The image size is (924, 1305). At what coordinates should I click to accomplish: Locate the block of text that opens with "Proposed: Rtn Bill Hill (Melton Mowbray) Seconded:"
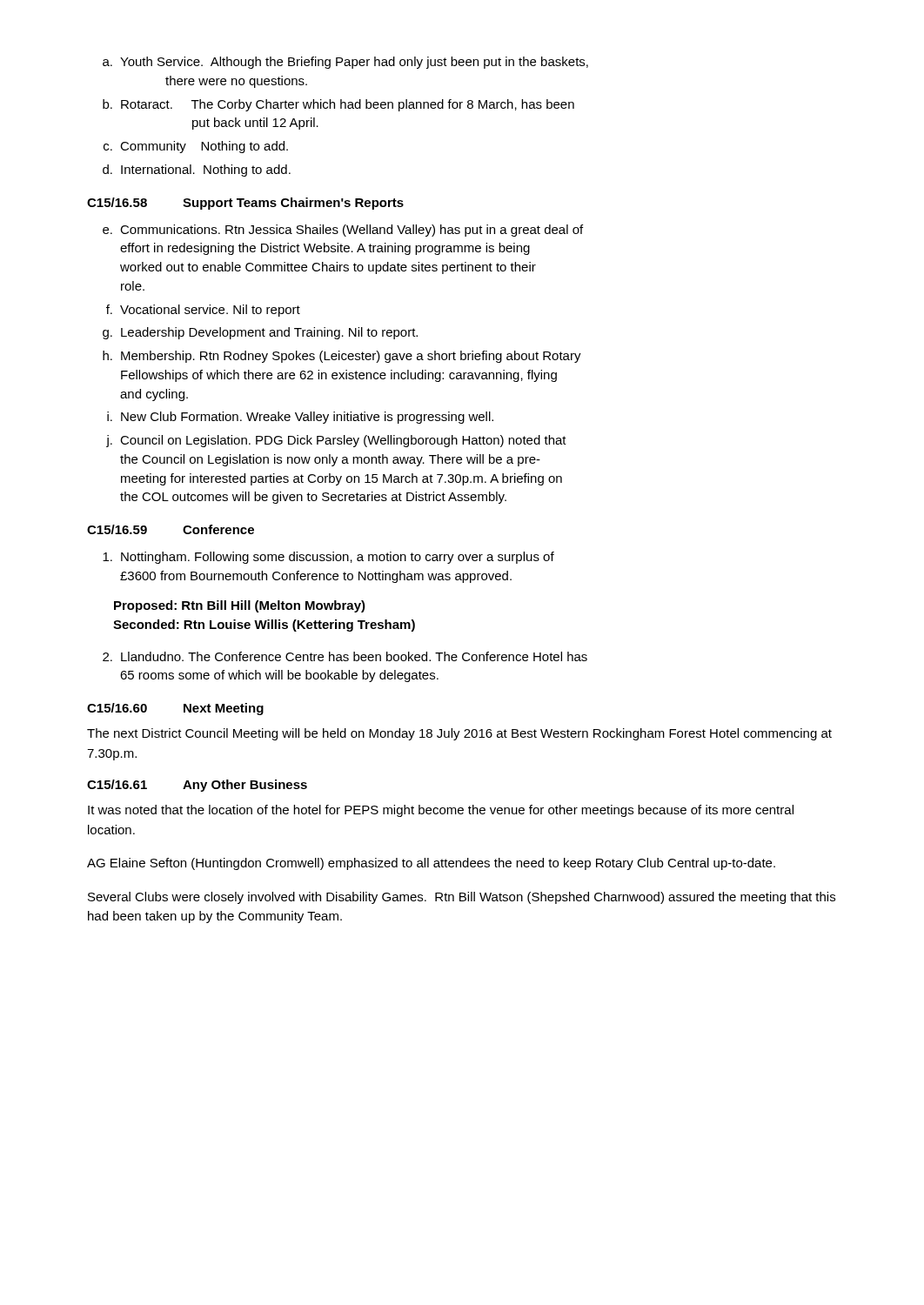coord(264,614)
